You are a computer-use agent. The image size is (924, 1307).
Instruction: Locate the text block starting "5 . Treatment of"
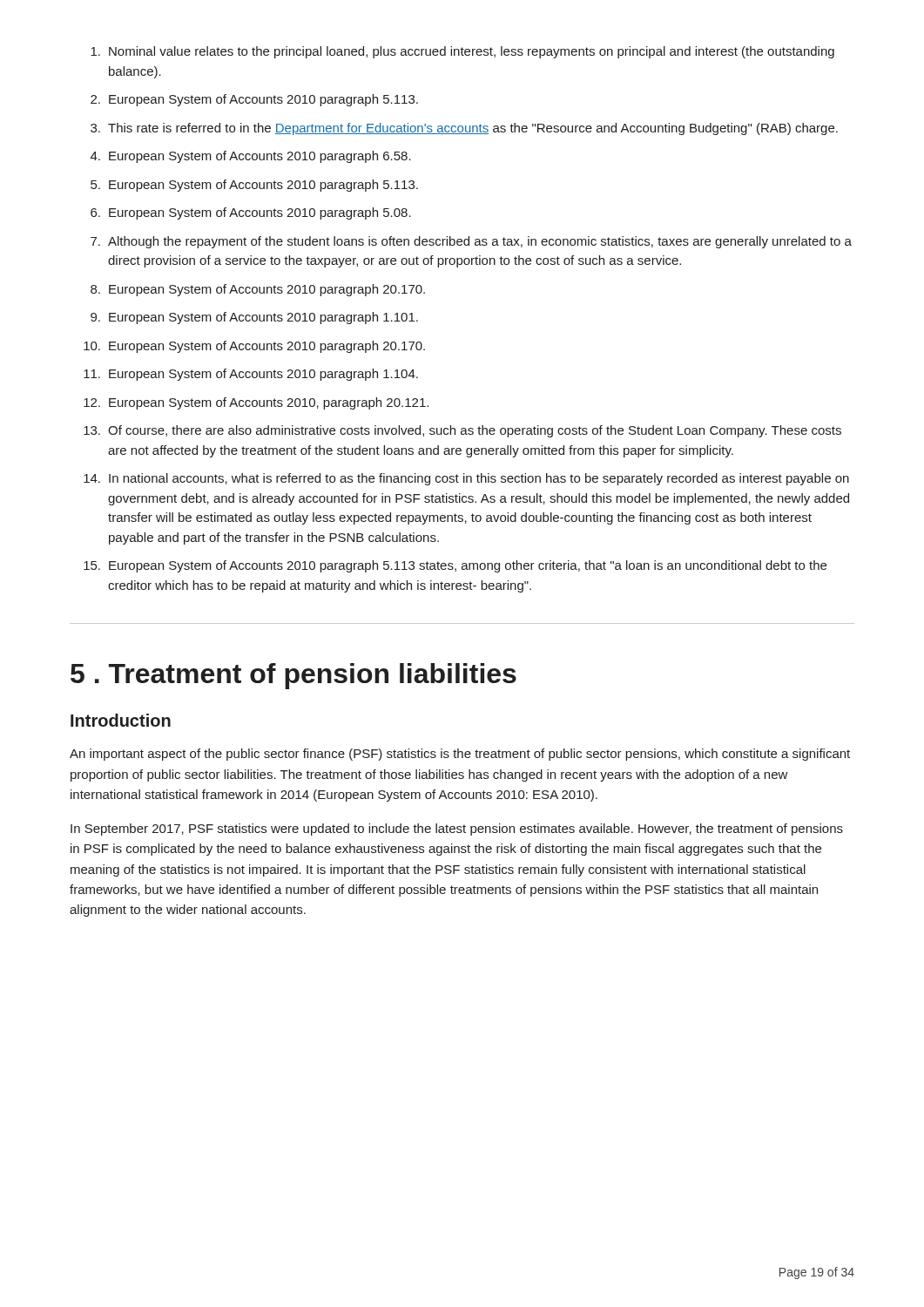point(293,673)
